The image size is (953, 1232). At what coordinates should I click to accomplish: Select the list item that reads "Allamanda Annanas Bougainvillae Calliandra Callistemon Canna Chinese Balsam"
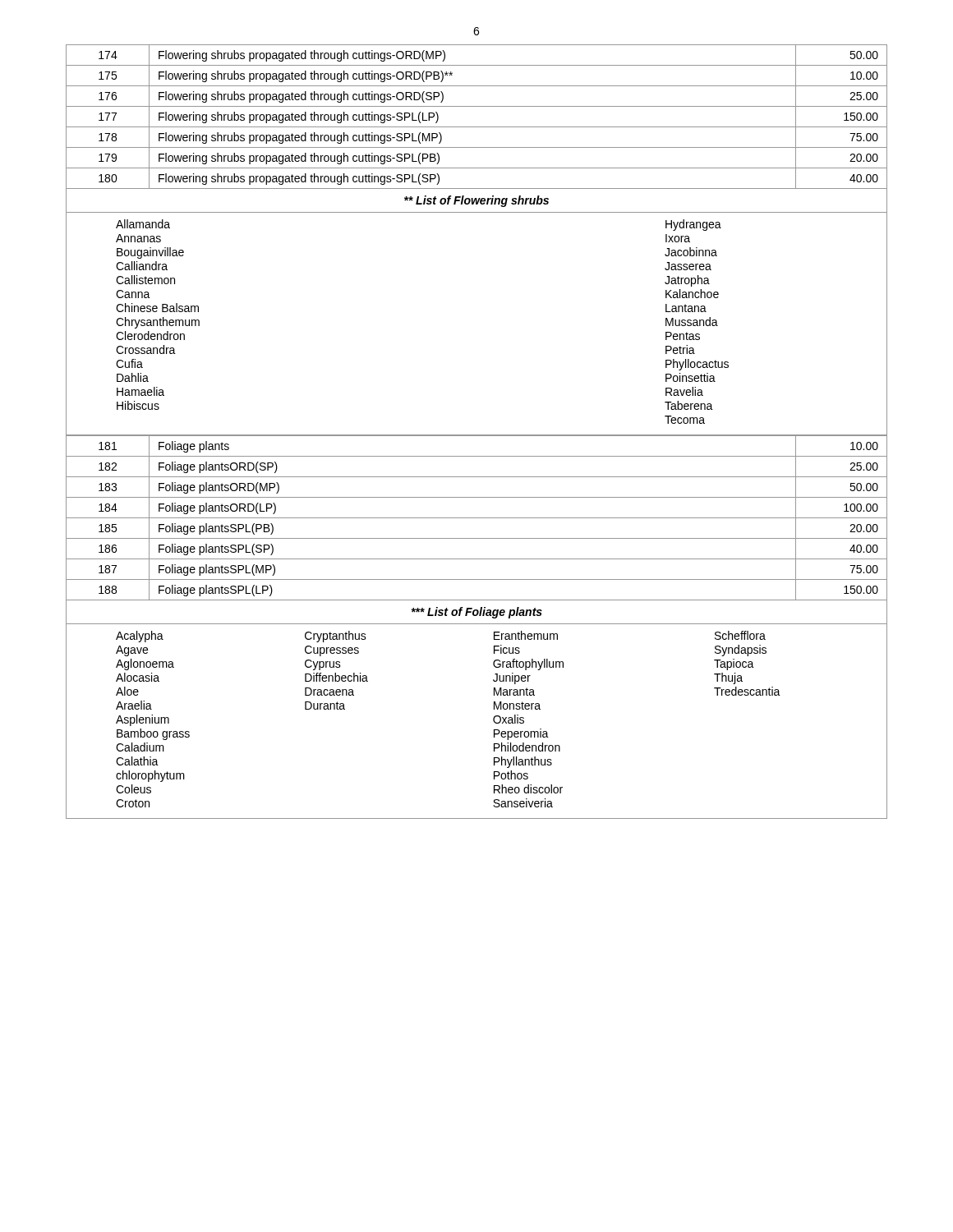pyautogui.click(x=136, y=225)
